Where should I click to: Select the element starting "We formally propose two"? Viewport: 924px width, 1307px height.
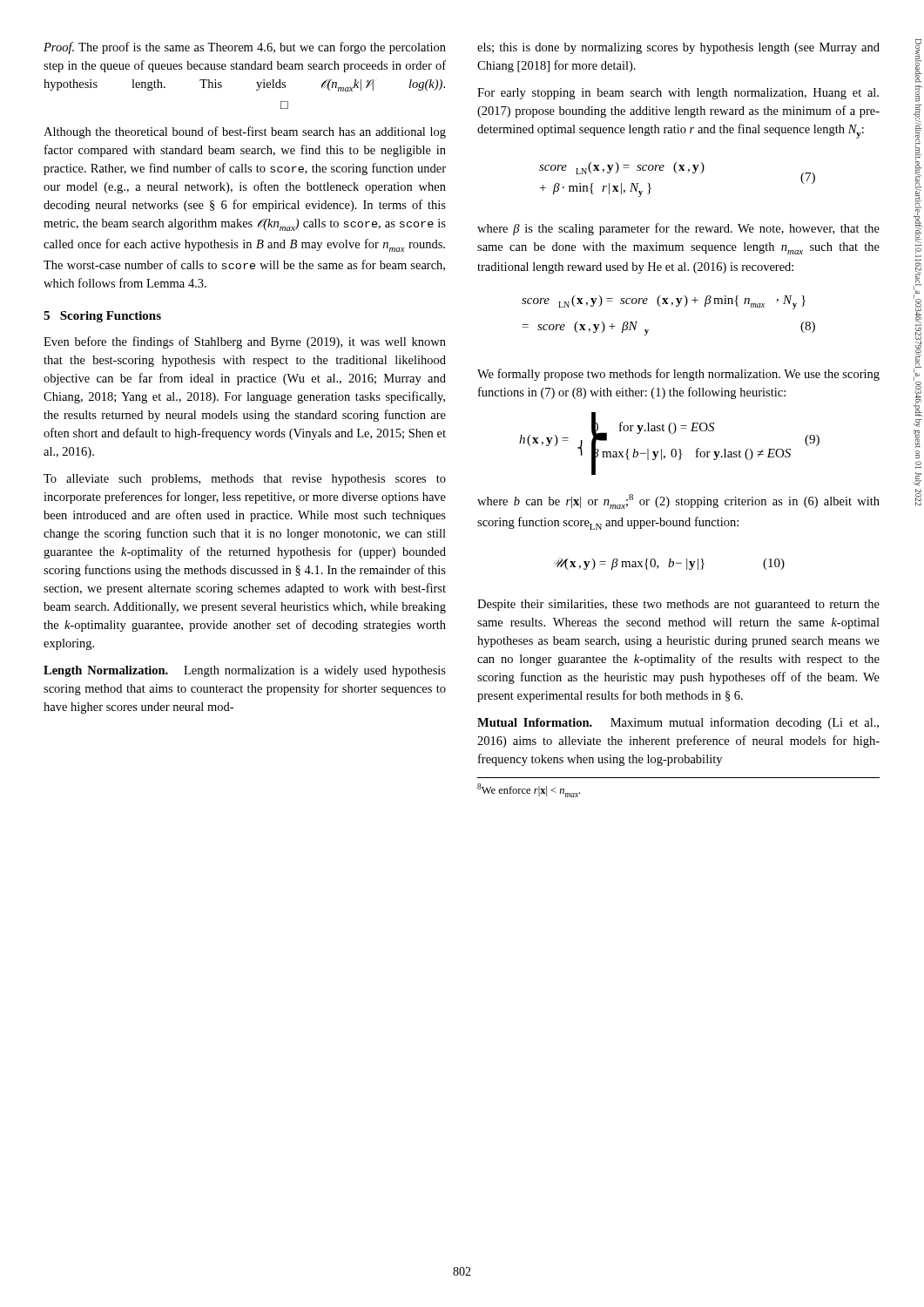pyautogui.click(x=678, y=383)
